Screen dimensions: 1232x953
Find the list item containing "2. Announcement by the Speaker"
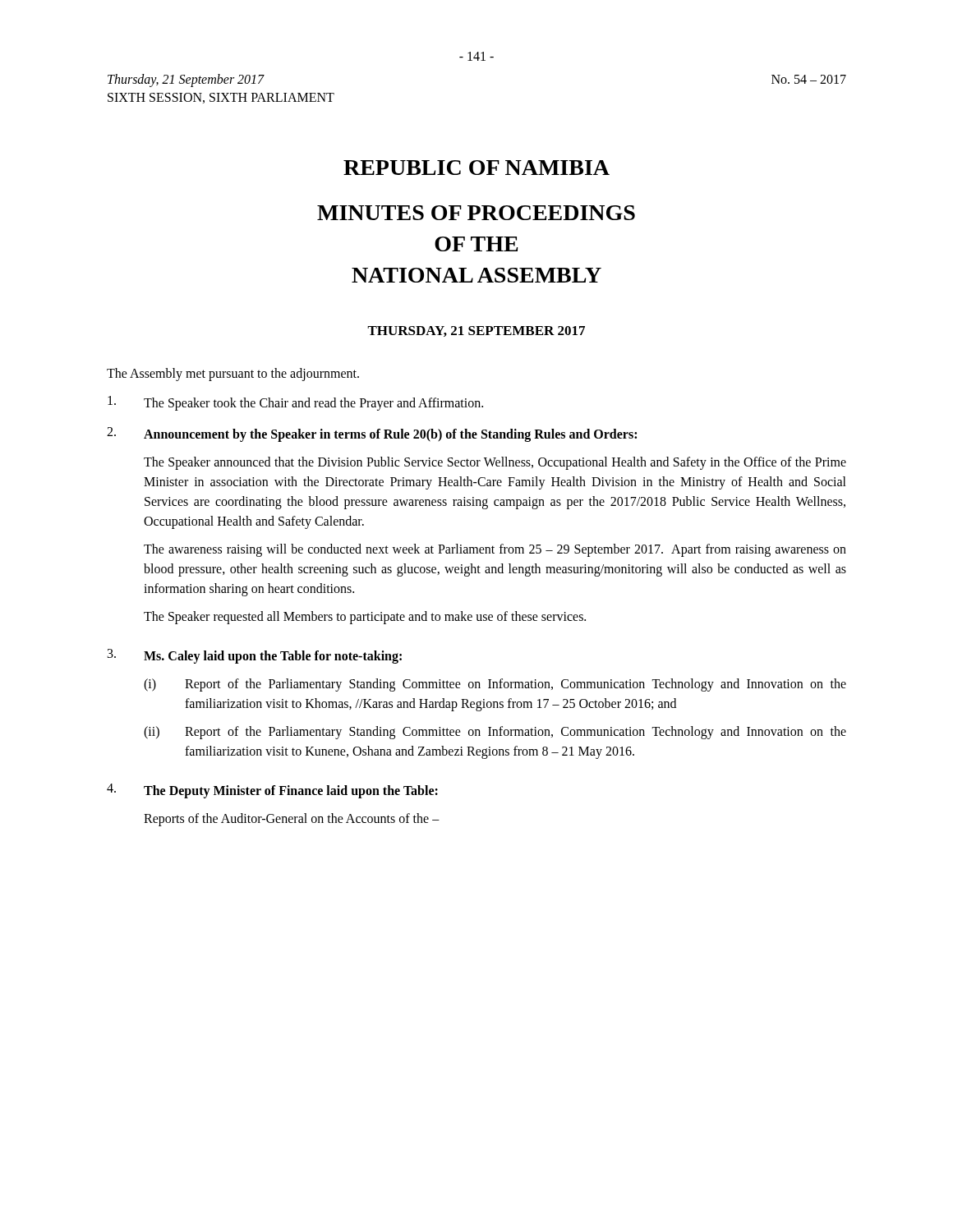tap(372, 434)
